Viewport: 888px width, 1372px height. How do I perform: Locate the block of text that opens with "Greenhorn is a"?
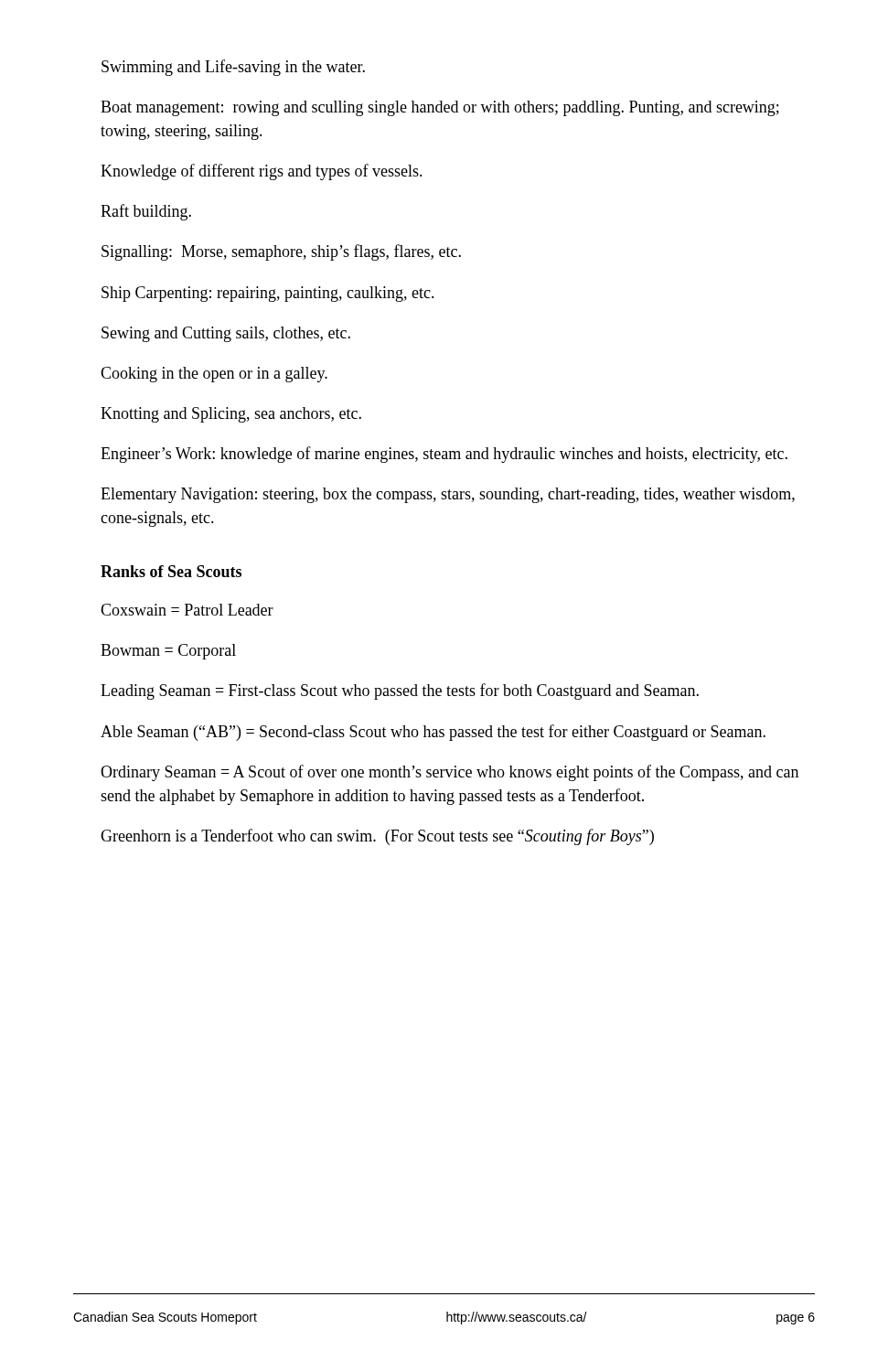(x=378, y=836)
